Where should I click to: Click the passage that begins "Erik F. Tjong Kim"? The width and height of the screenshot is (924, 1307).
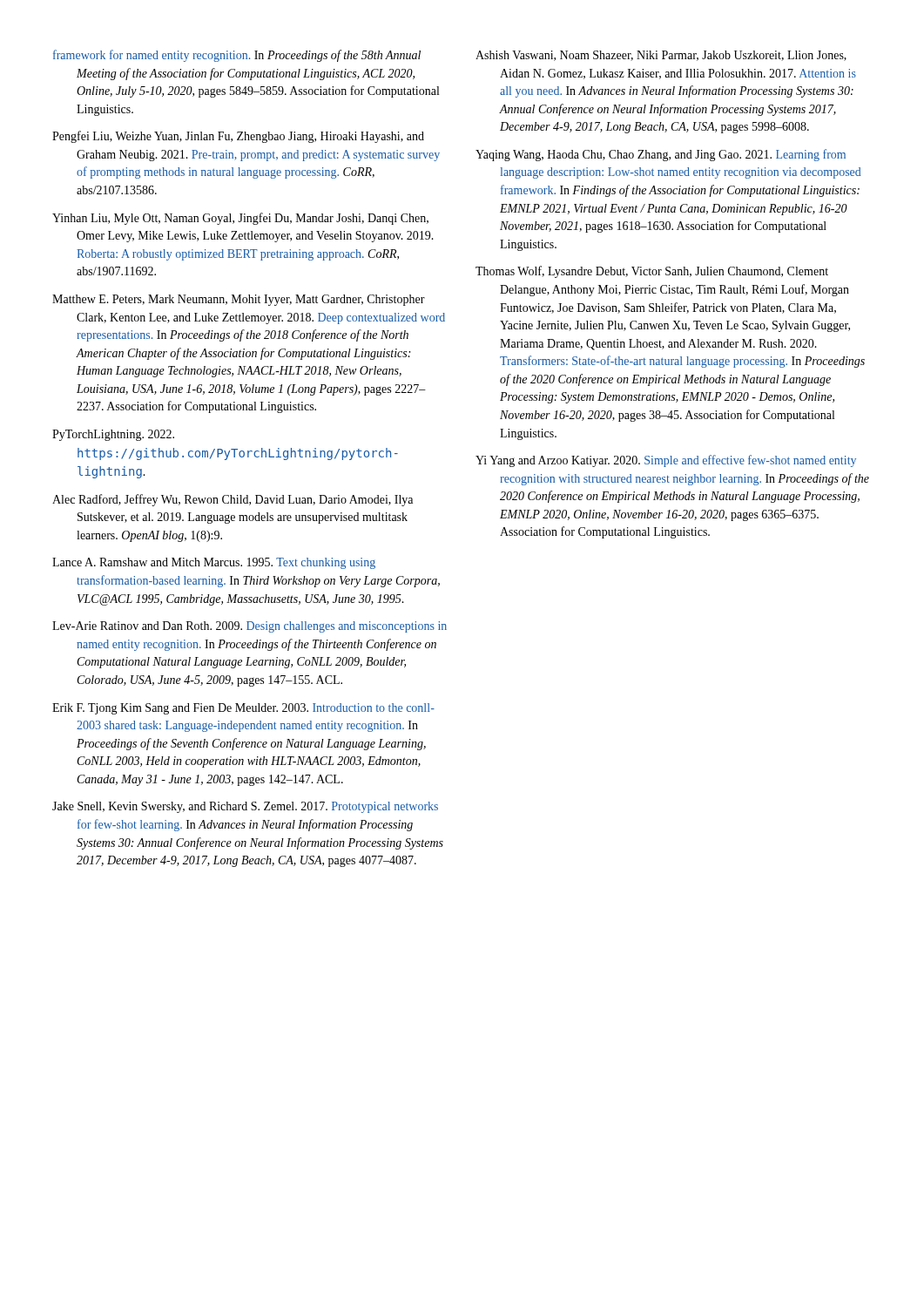[x=243, y=743]
